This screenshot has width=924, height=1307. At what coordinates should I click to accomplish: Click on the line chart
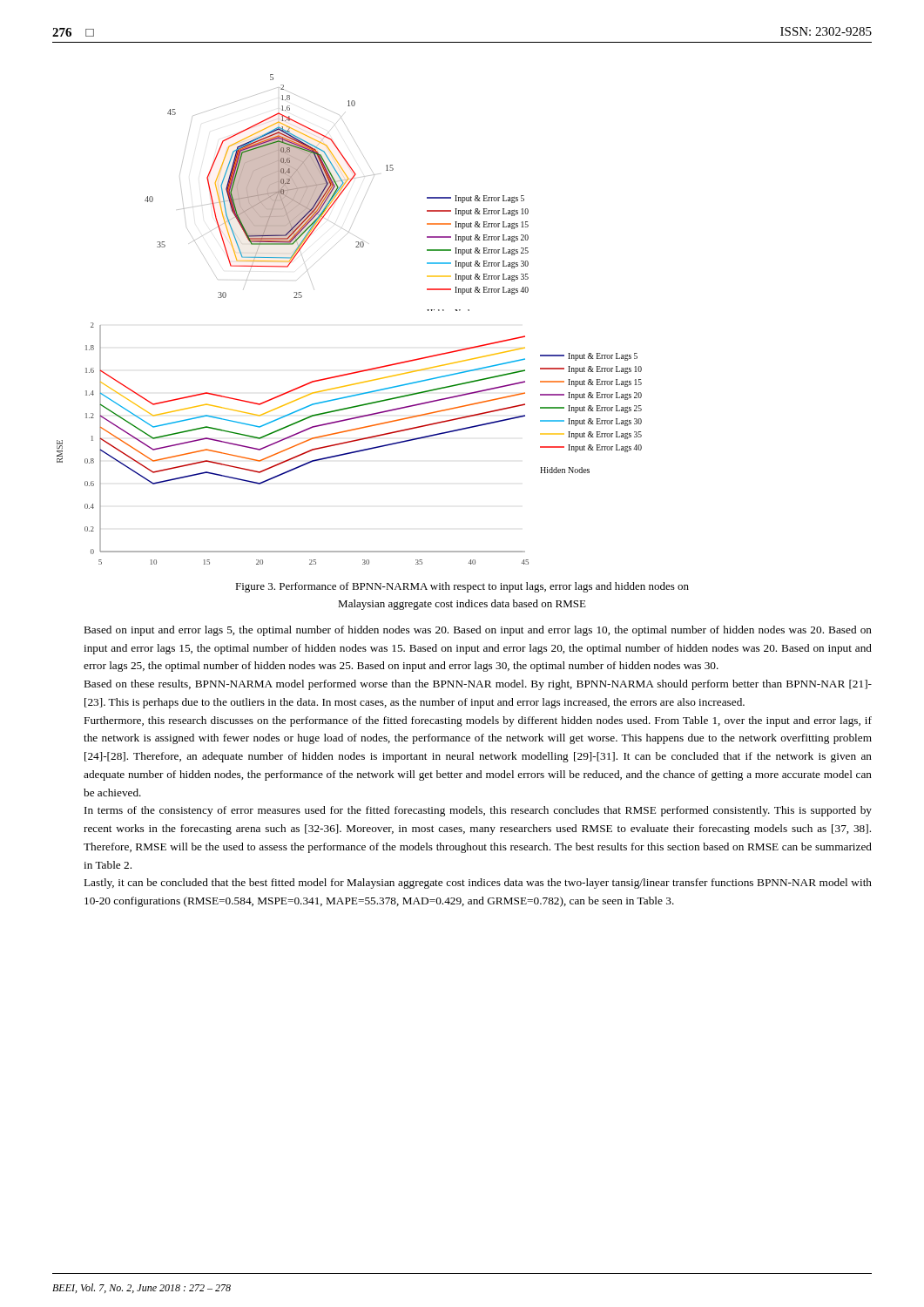[462, 445]
